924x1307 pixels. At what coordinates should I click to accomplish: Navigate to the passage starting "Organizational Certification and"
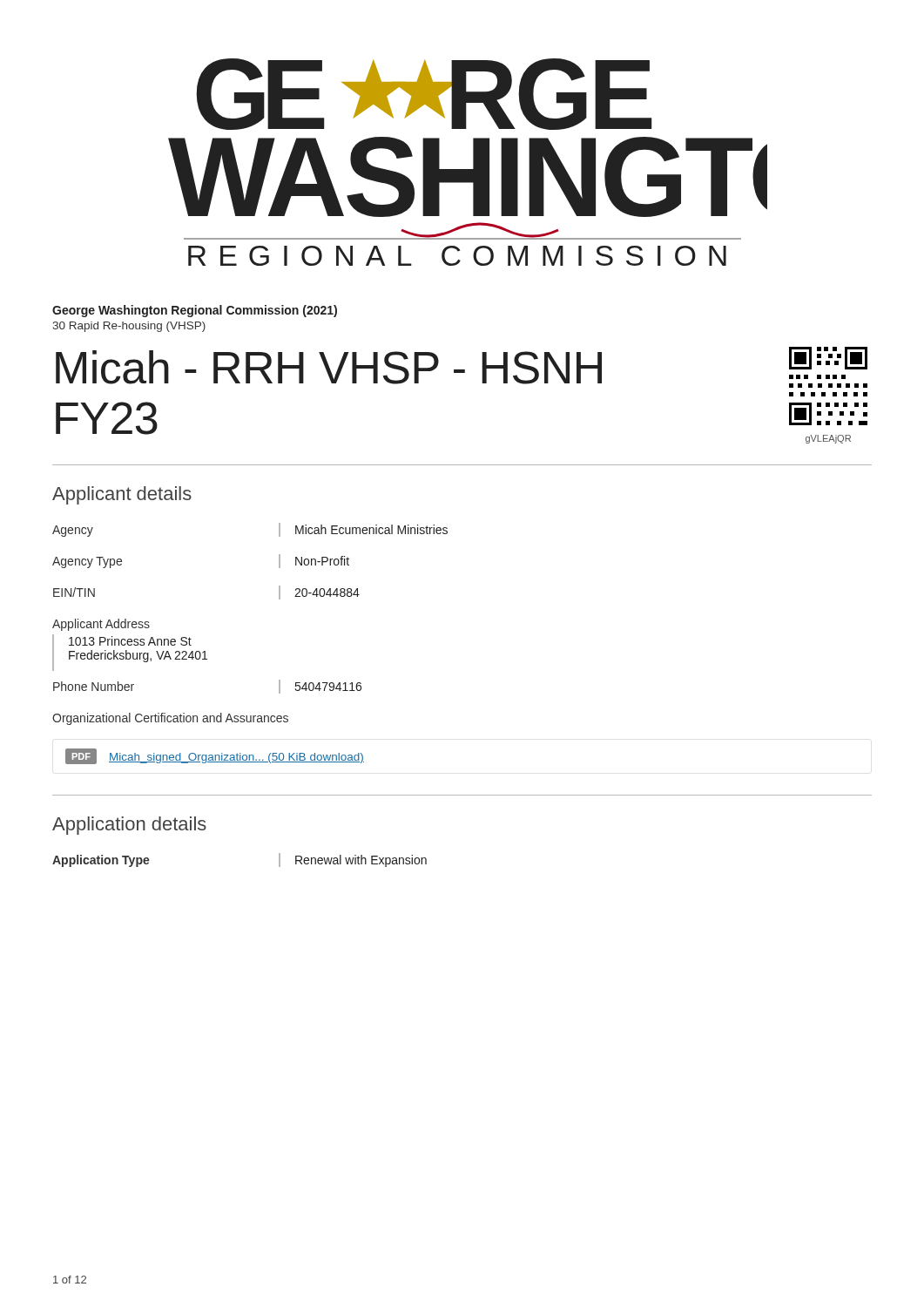click(171, 718)
